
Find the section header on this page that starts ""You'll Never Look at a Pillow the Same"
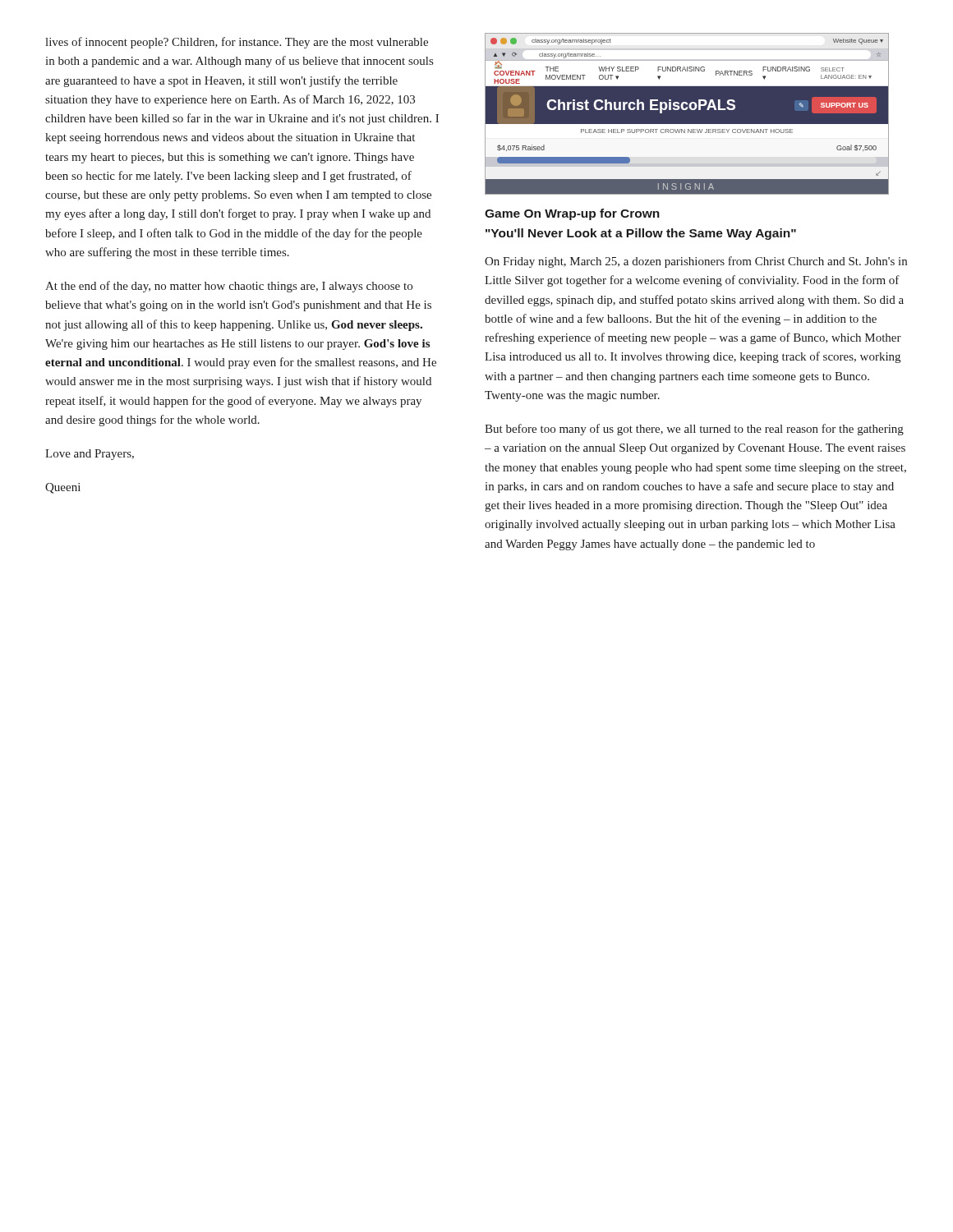click(x=641, y=233)
